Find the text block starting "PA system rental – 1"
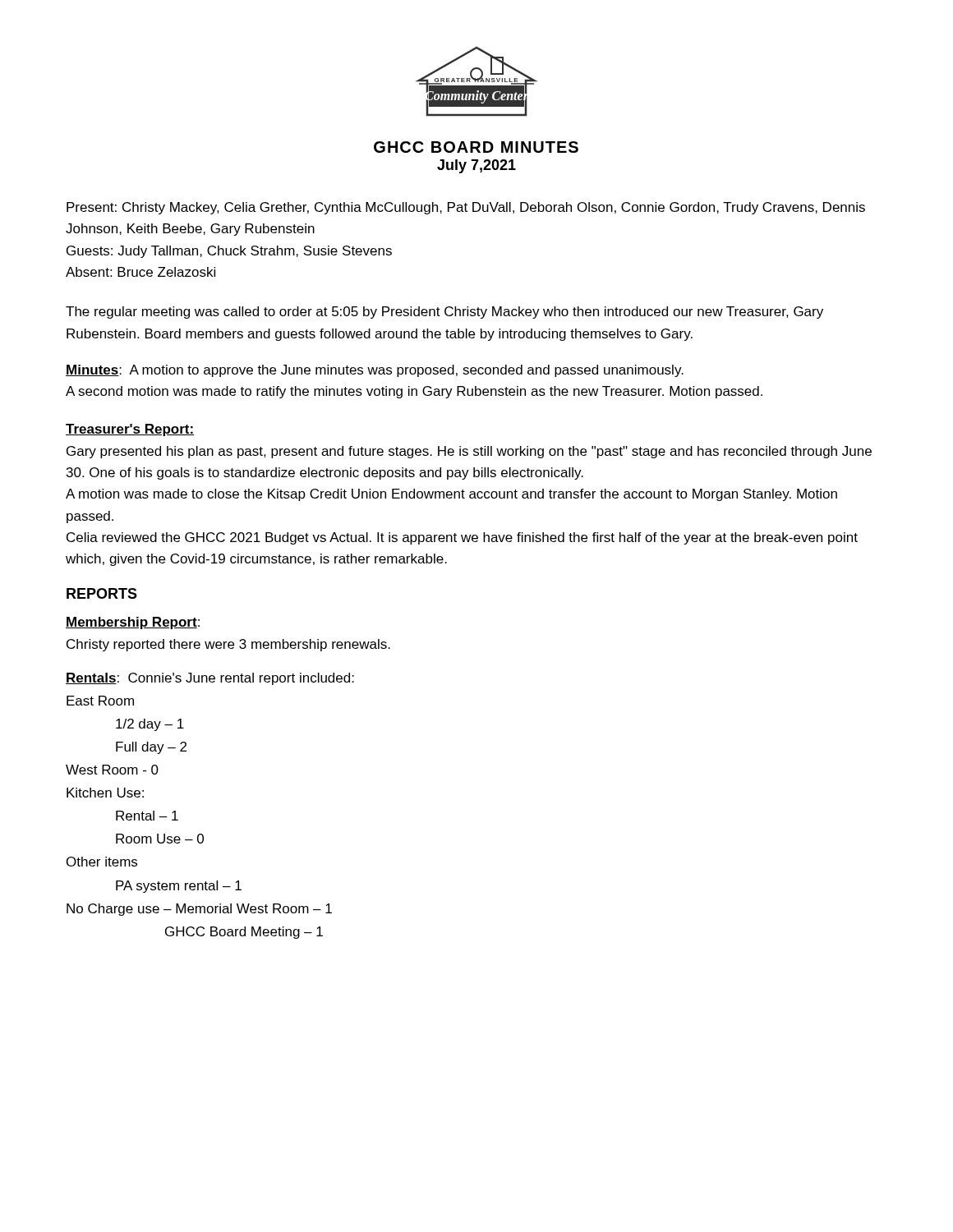Screen dimensions: 1232x953 pyautogui.click(x=179, y=885)
